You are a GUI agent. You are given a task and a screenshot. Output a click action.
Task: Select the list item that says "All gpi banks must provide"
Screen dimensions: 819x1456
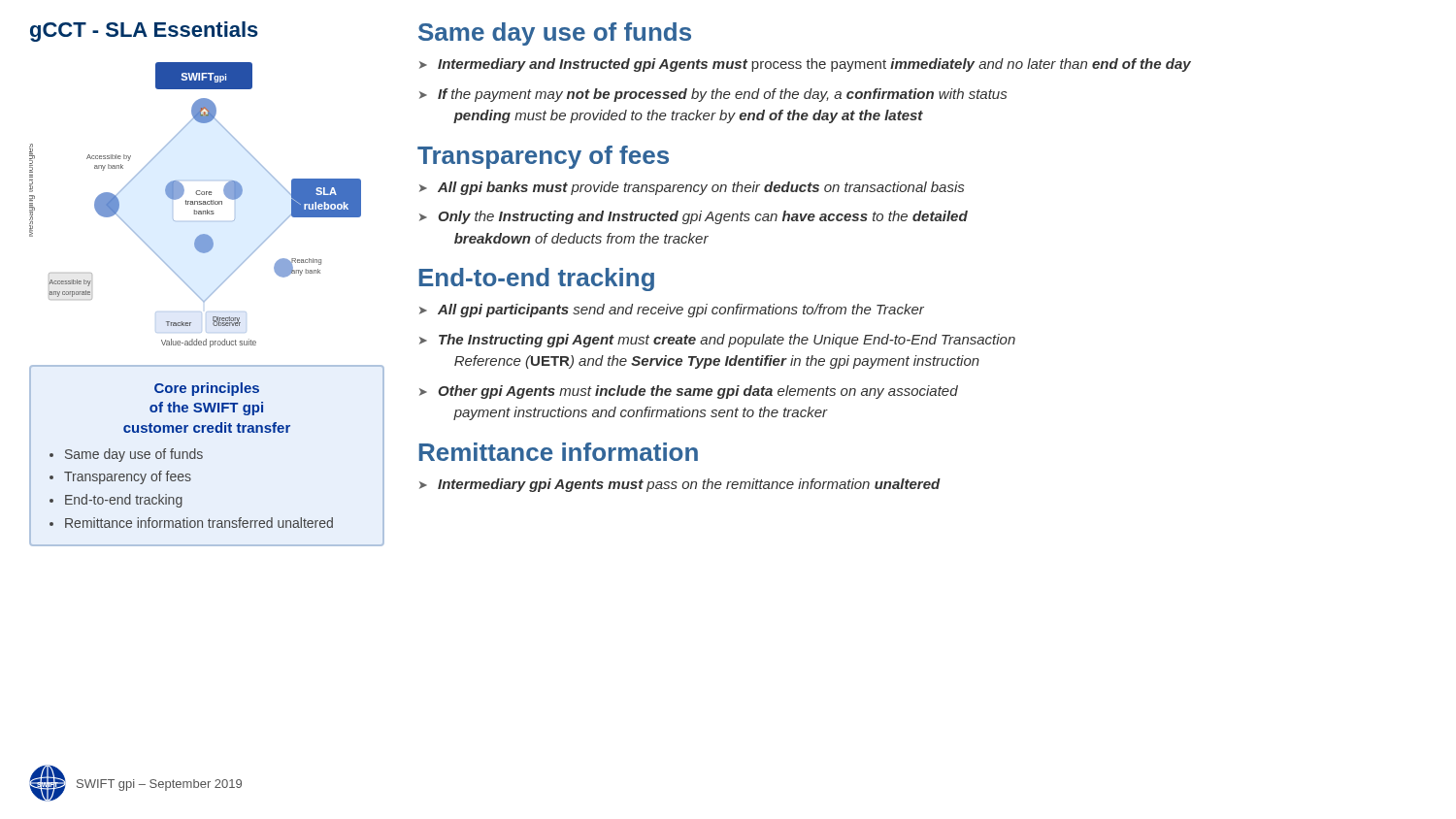701,187
